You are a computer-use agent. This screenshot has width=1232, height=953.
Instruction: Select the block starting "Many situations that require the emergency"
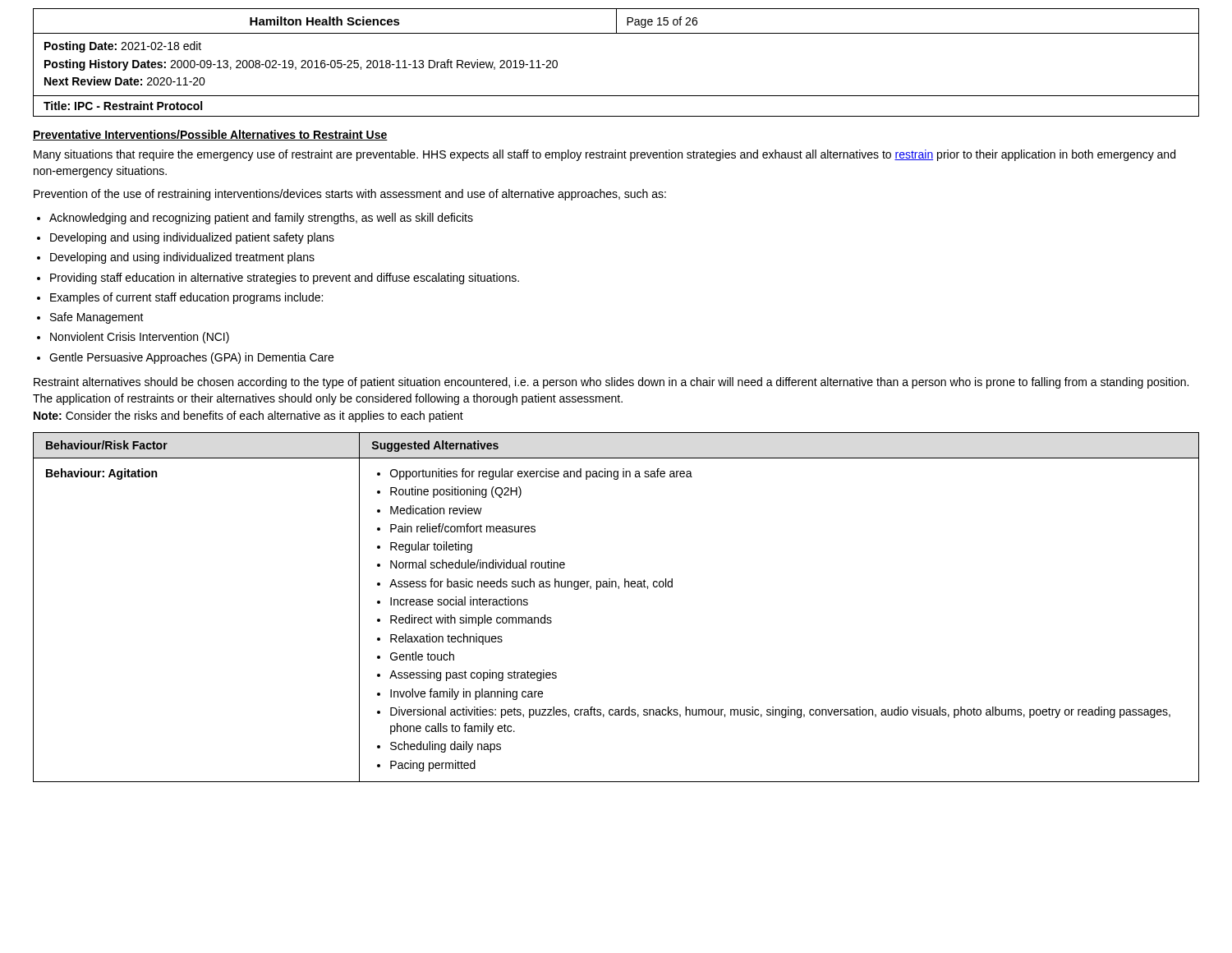(604, 163)
